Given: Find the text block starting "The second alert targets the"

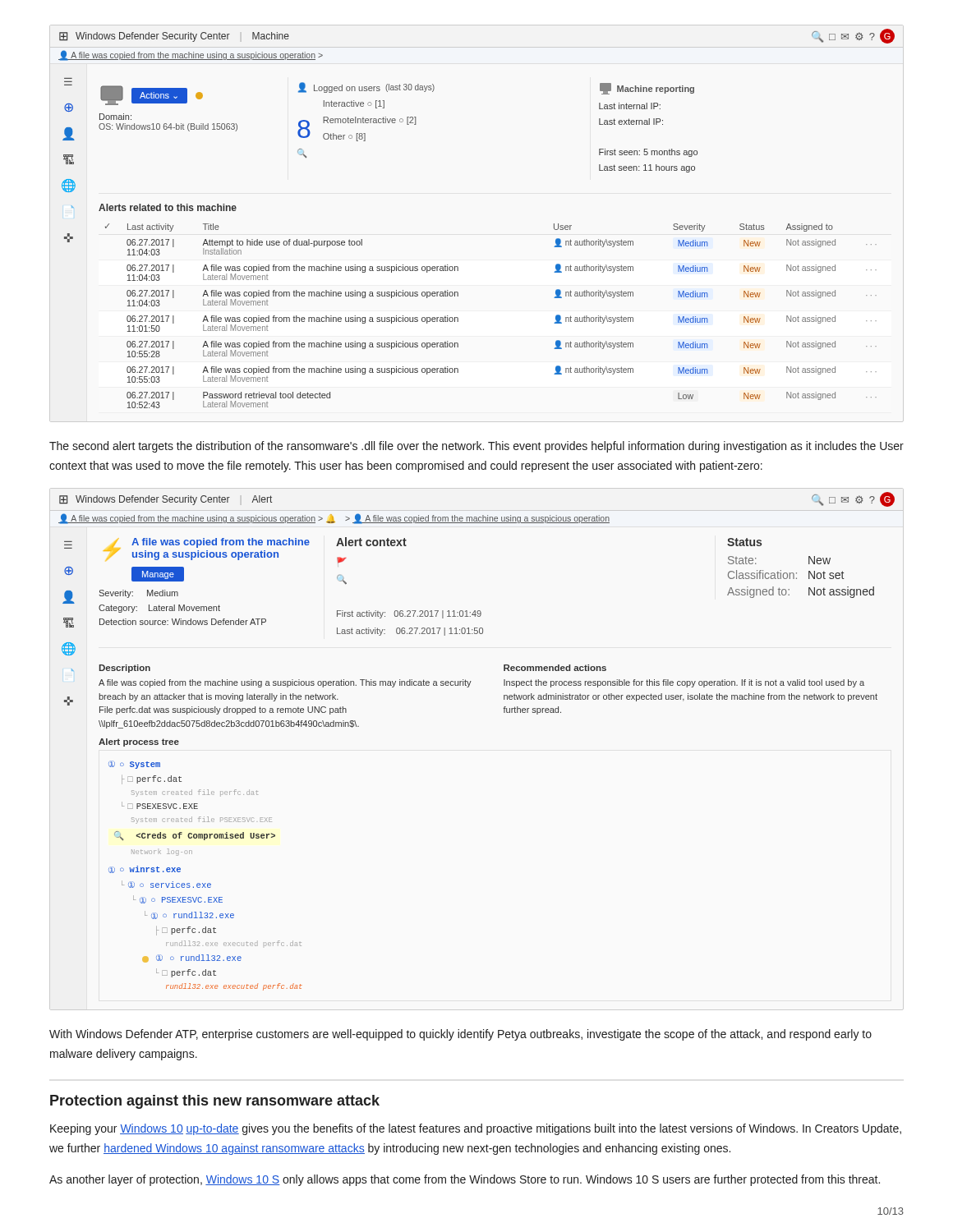Looking at the screenshot, I should pos(476,457).
